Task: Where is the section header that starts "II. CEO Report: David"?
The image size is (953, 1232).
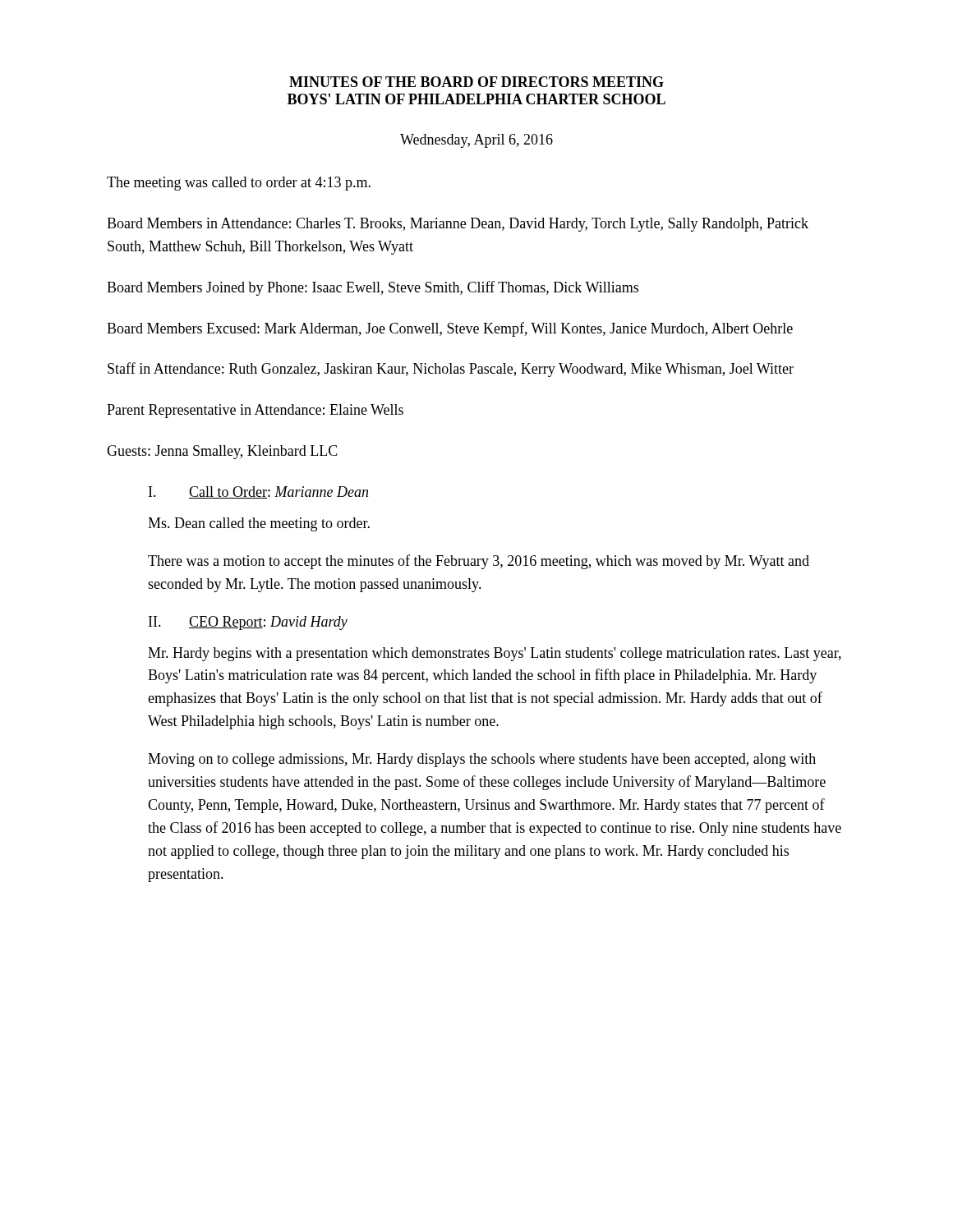Action: (x=248, y=622)
